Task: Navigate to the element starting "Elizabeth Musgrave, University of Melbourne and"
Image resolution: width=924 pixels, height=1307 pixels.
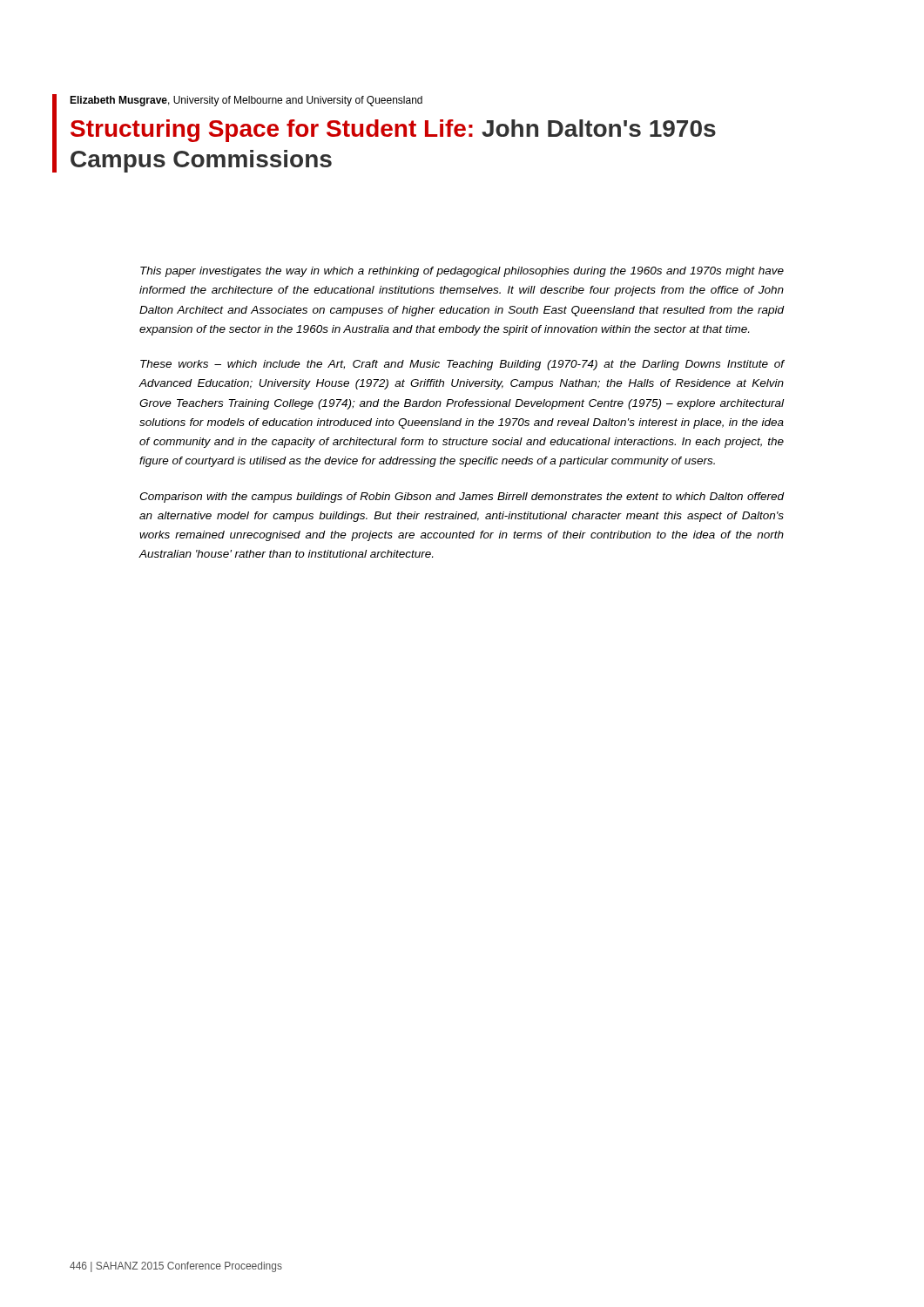Action: [x=246, y=100]
